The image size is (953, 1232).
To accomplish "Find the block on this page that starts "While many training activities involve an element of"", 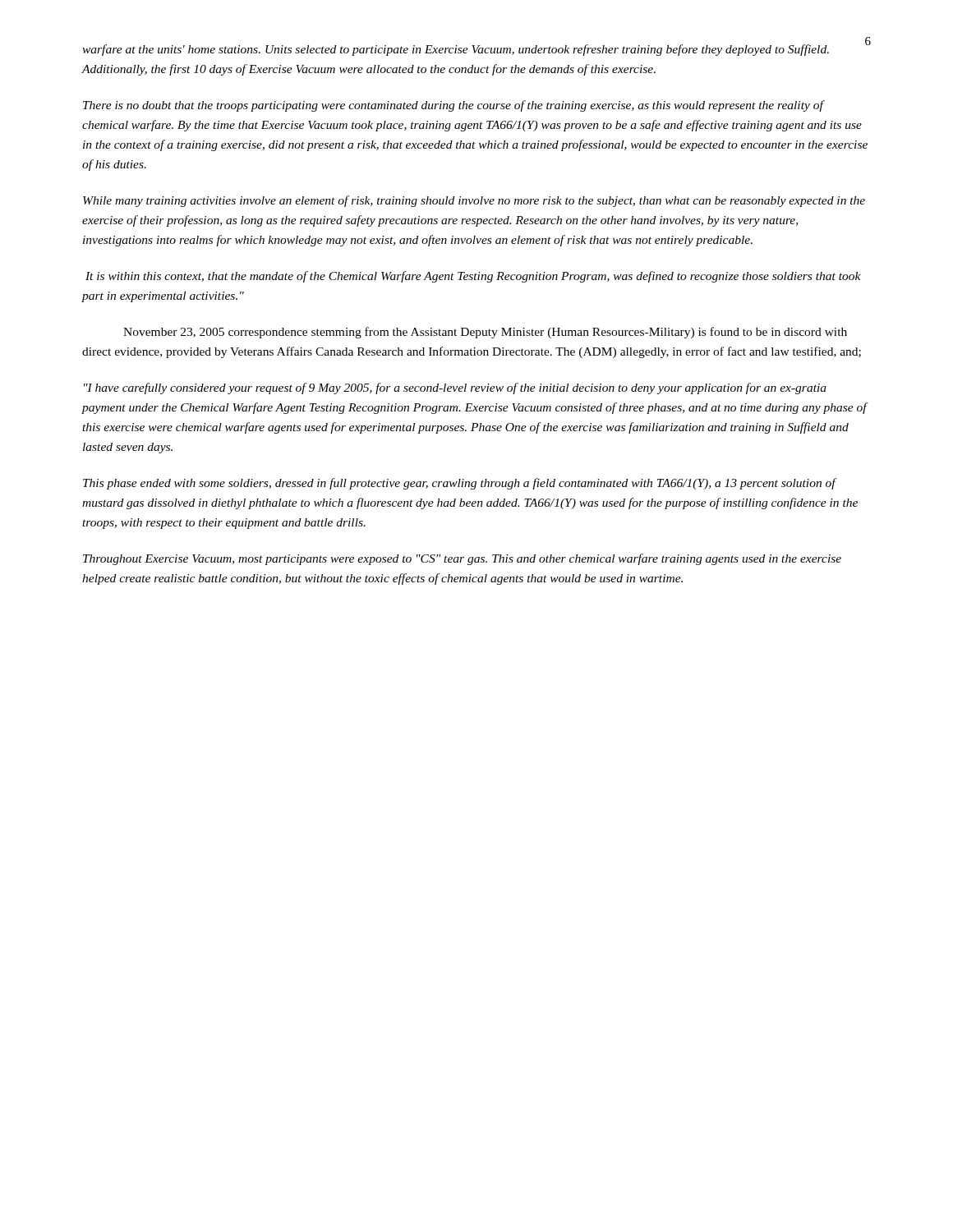I will click(474, 220).
